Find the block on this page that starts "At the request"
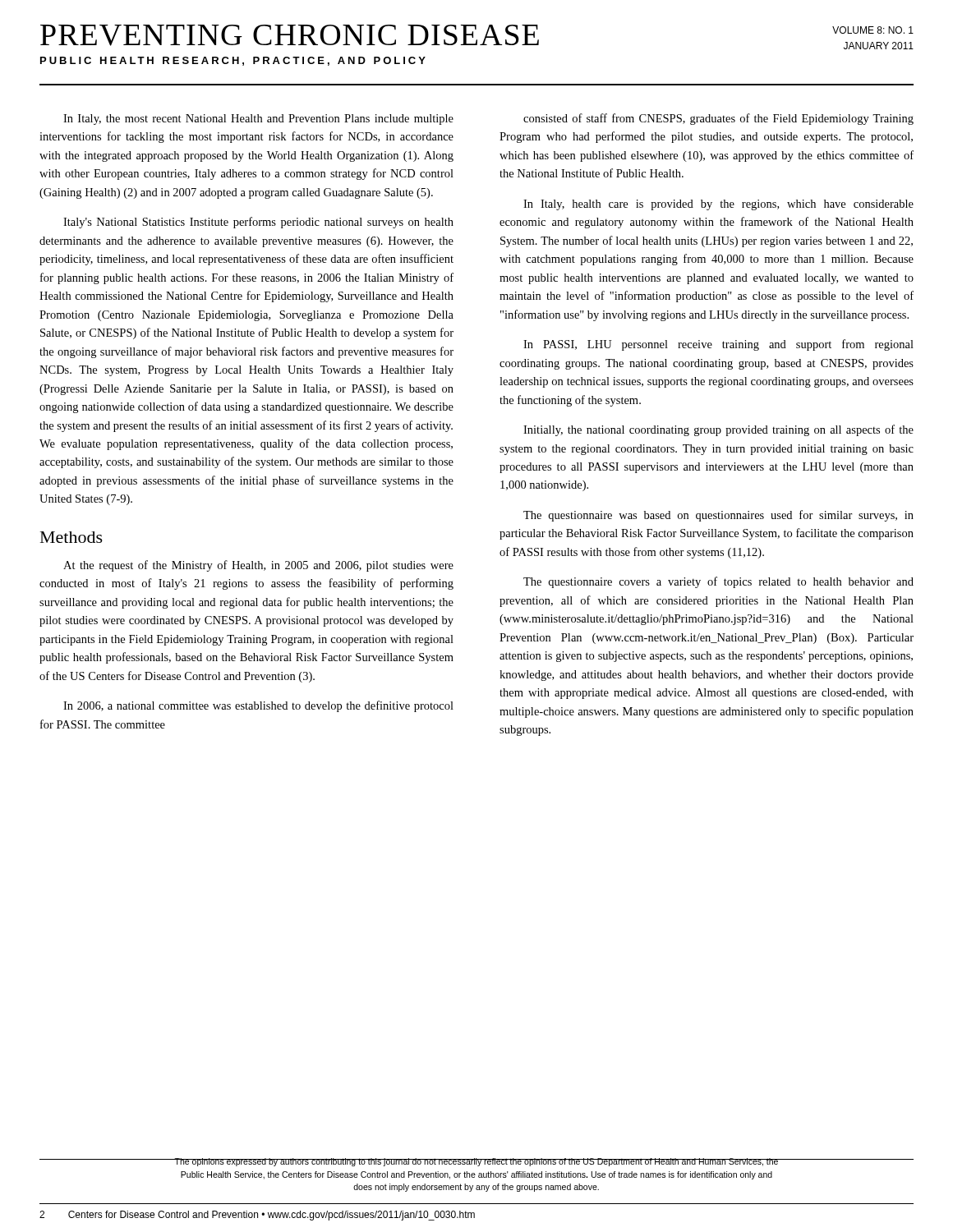Screen dimensions: 1232x953 pos(246,620)
